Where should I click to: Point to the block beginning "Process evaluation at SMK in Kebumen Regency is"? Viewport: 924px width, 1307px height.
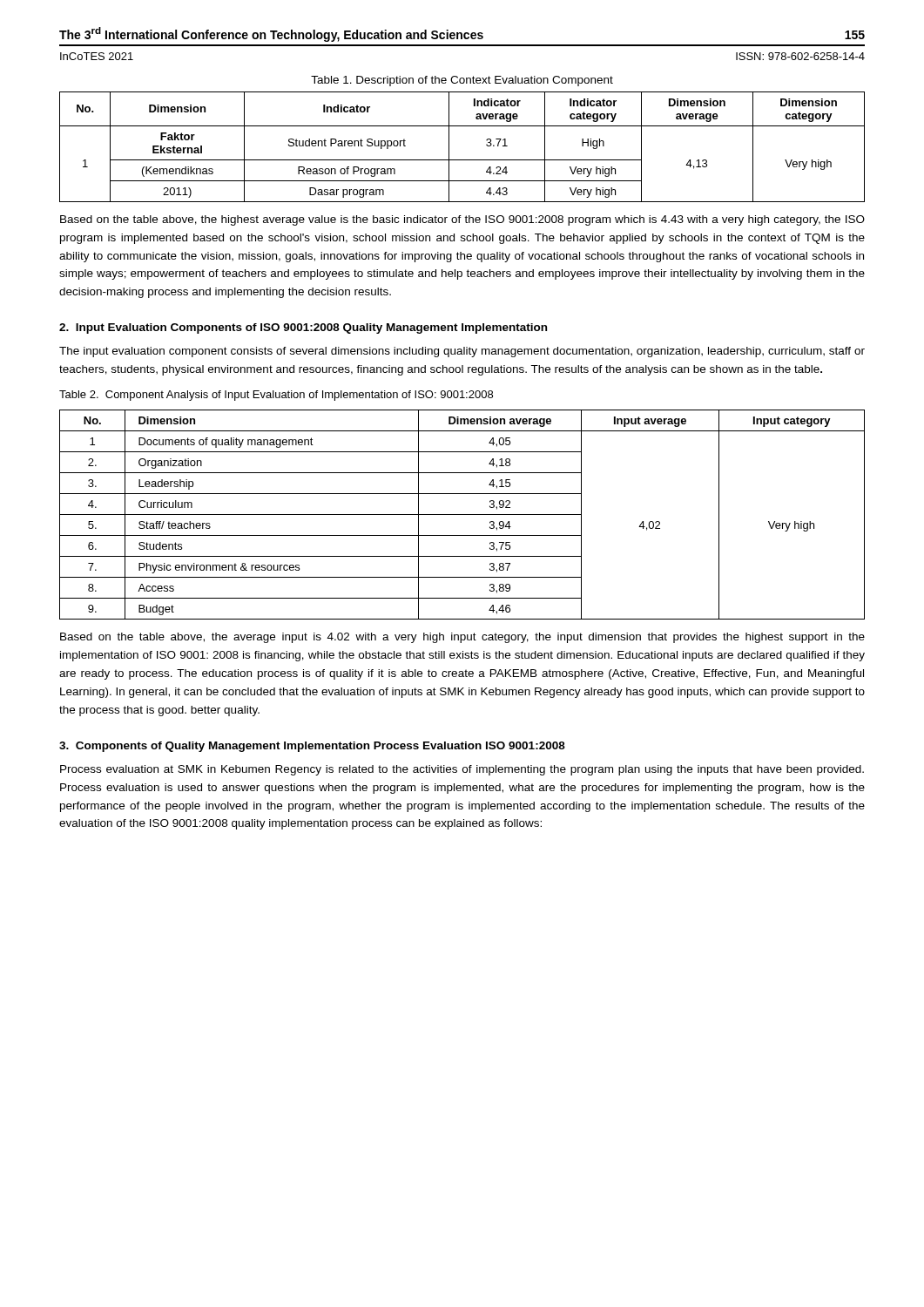click(462, 796)
